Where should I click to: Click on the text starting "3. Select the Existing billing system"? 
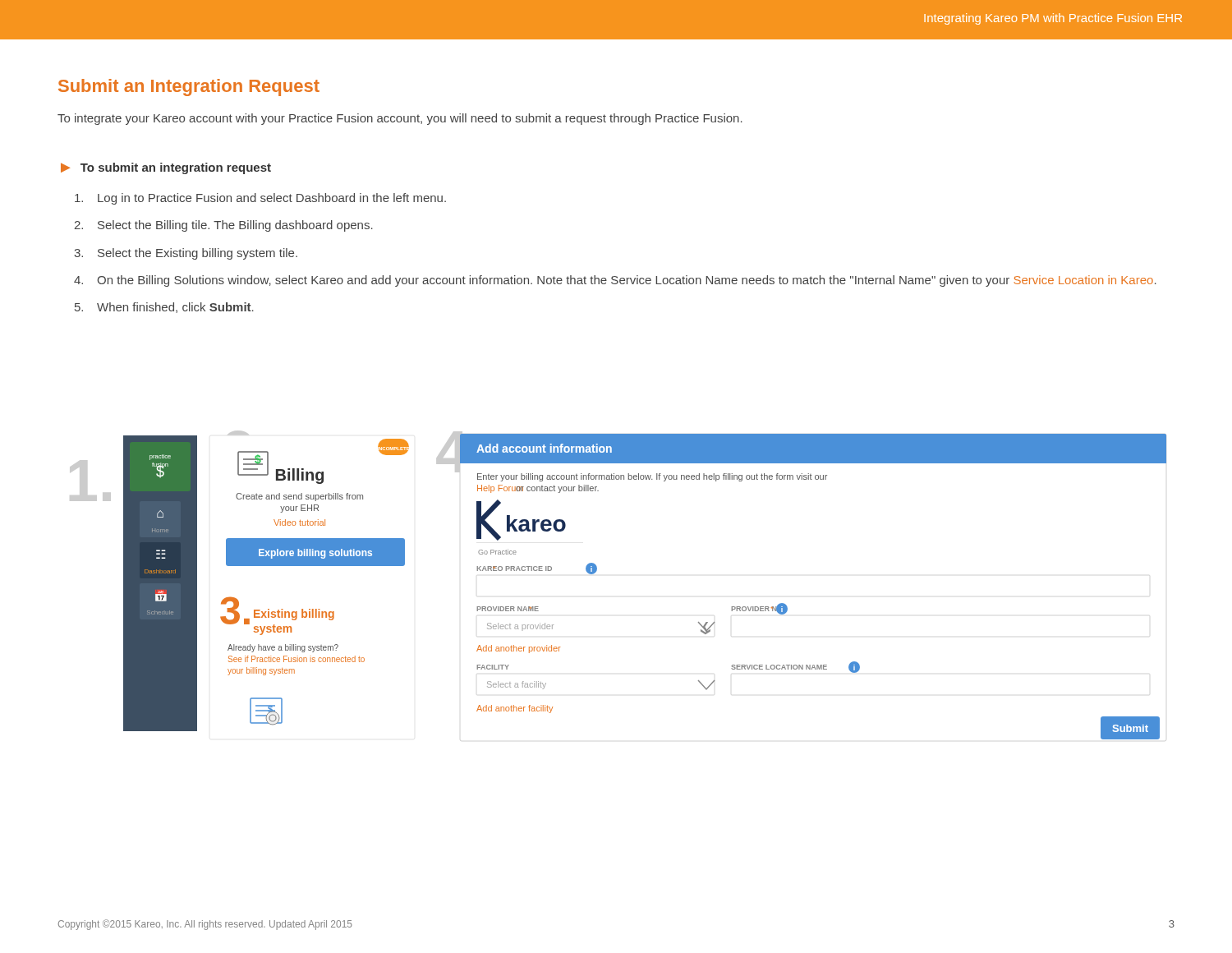pyautogui.click(x=186, y=252)
